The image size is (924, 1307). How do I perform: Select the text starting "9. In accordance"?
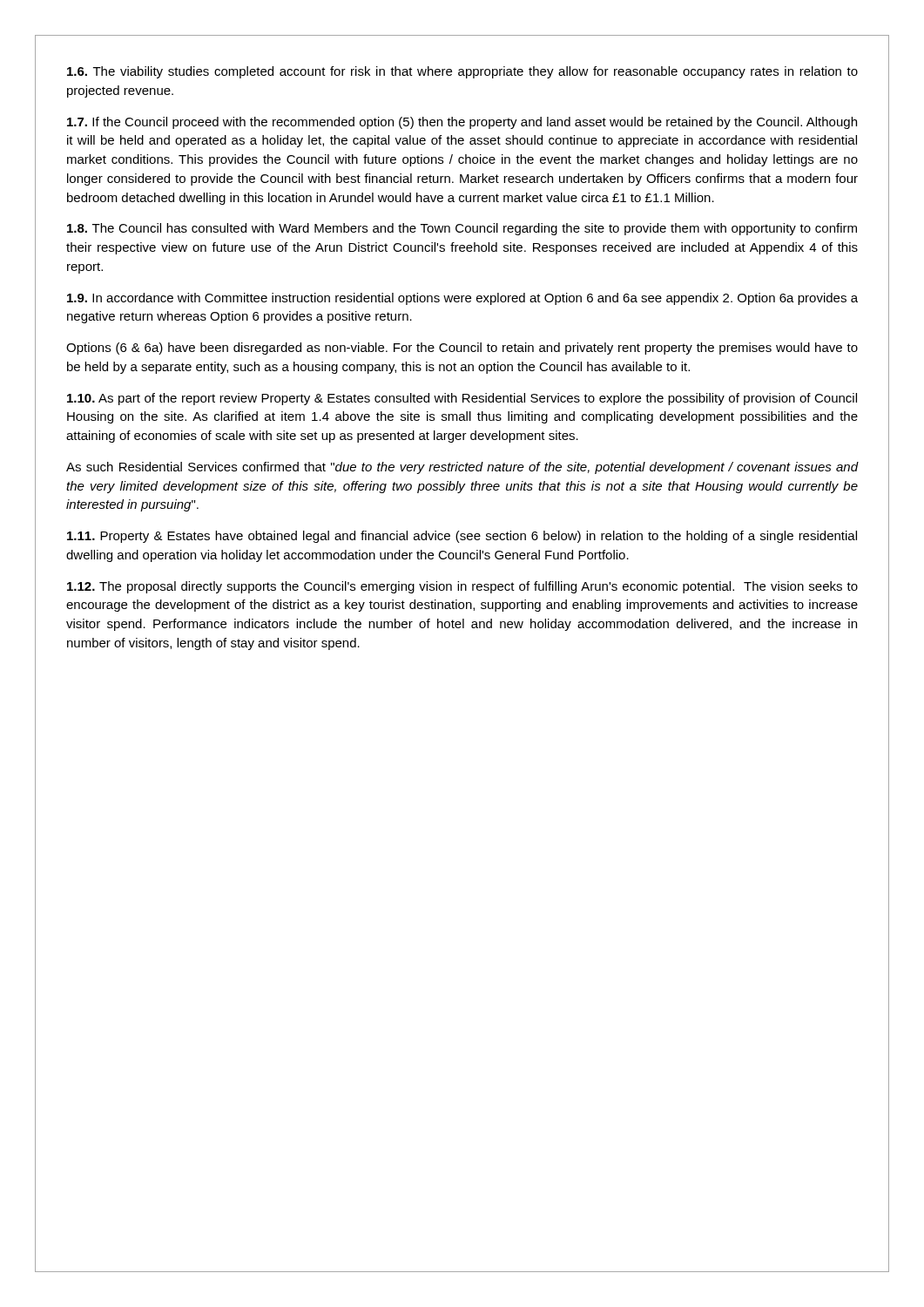tap(462, 307)
